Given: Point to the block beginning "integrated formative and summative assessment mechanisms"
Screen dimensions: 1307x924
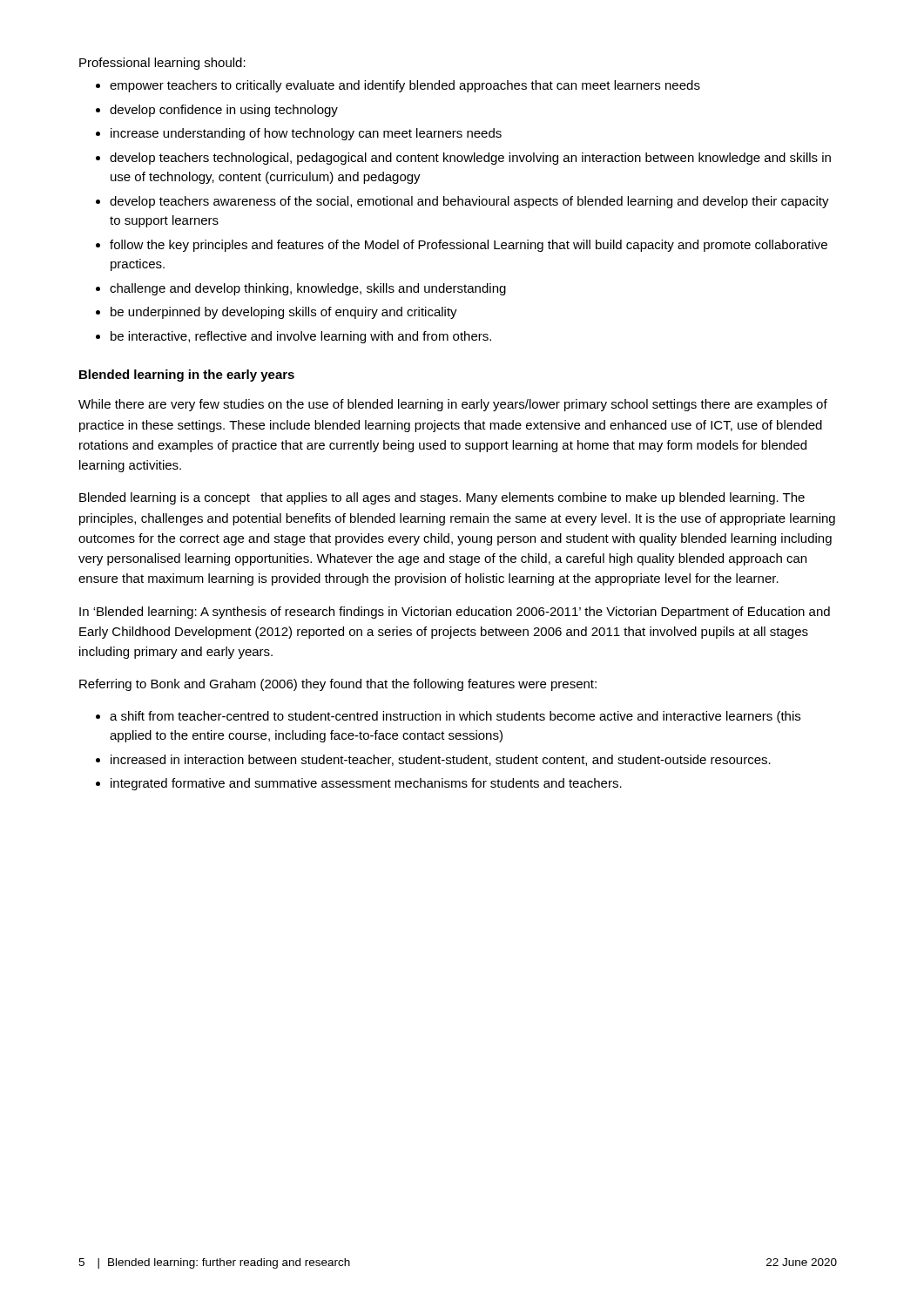Looking at the screenshot, I should coord(366,783).
